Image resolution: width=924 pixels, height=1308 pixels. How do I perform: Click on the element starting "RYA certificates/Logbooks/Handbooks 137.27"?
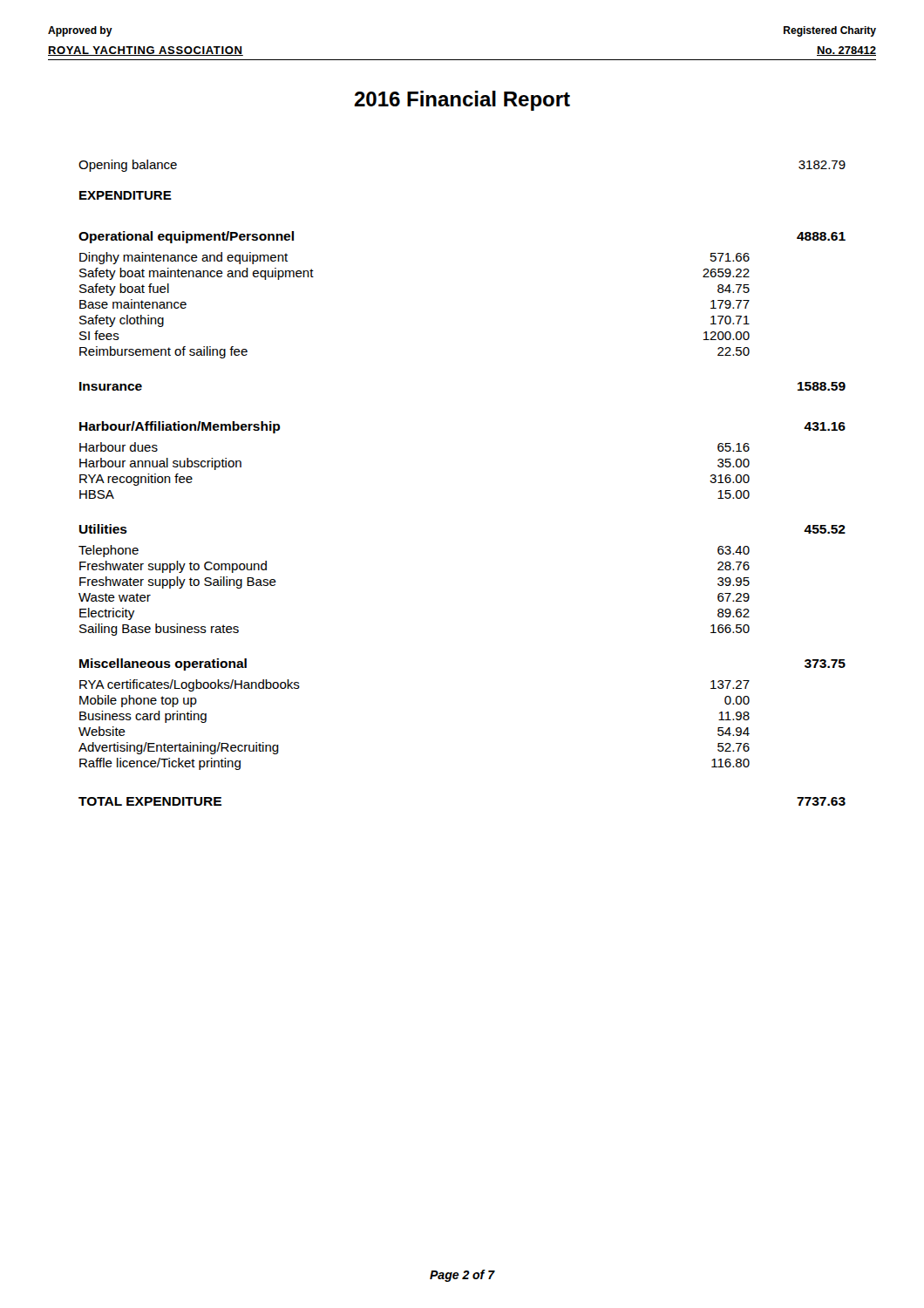pos(183,685)
